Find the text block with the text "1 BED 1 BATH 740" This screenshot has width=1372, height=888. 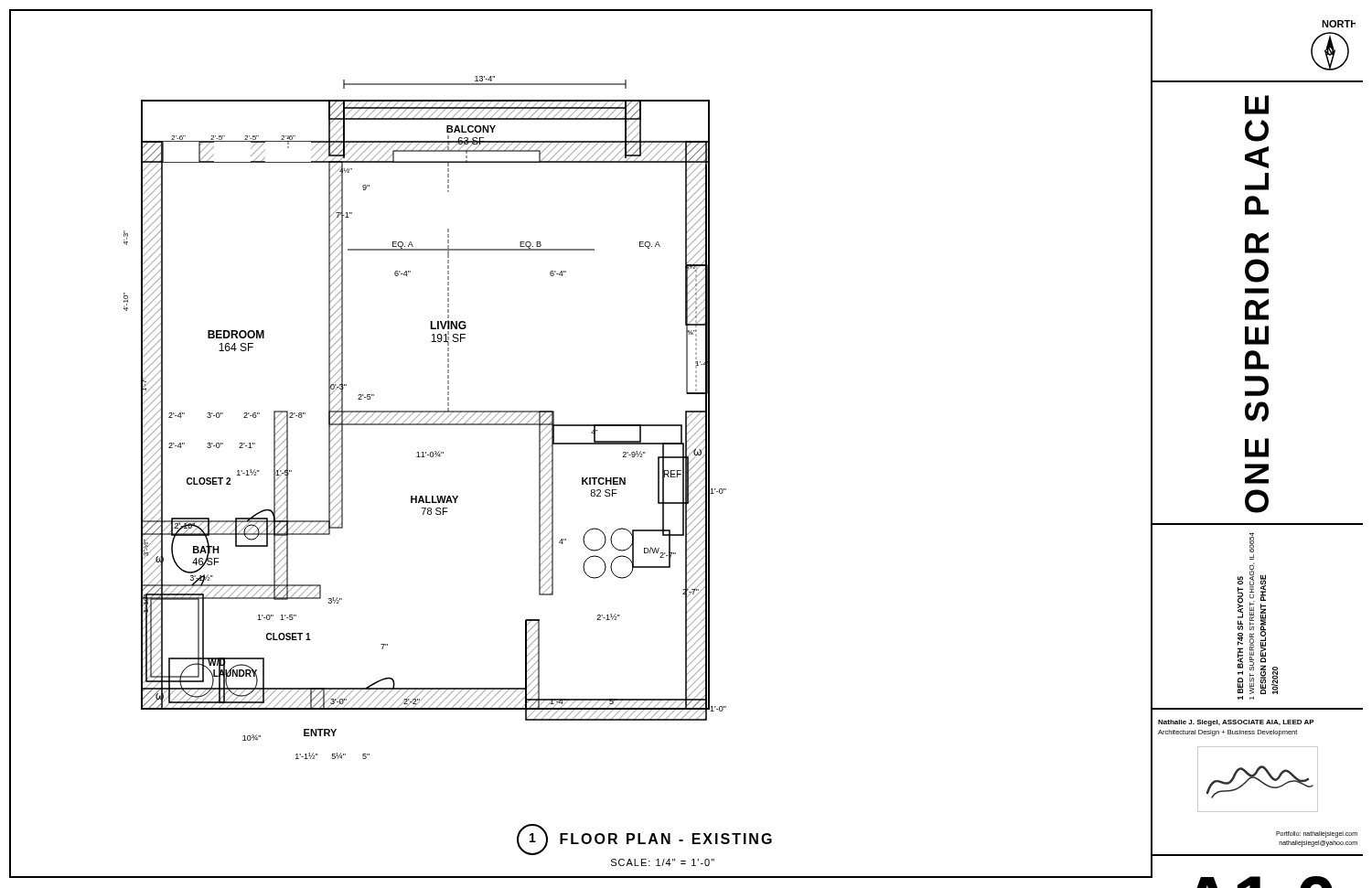pyautogui.click(x=1240, y=638)
